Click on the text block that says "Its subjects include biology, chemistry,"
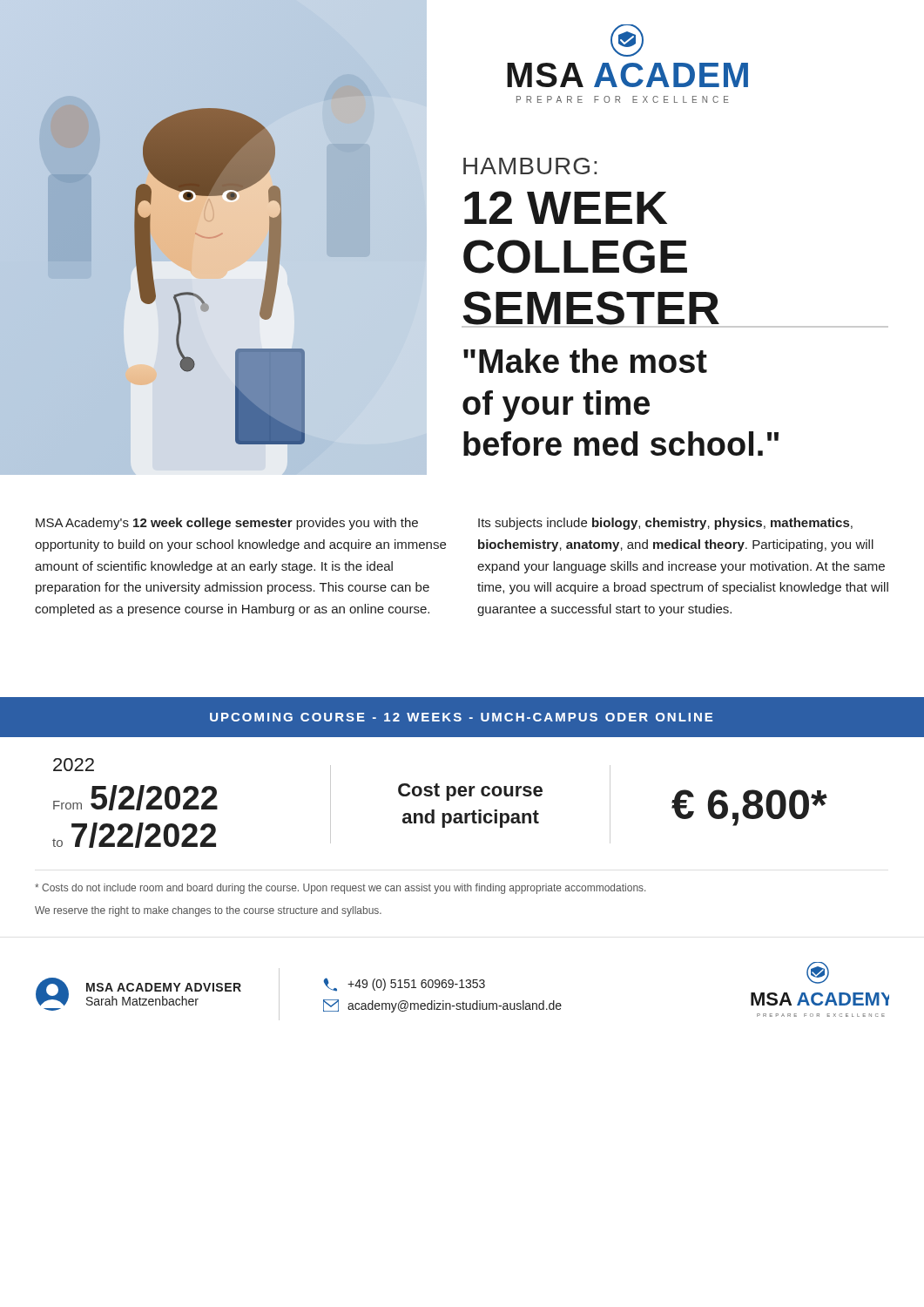This screenshot has width=924, height=1307. tap(683, 565)
